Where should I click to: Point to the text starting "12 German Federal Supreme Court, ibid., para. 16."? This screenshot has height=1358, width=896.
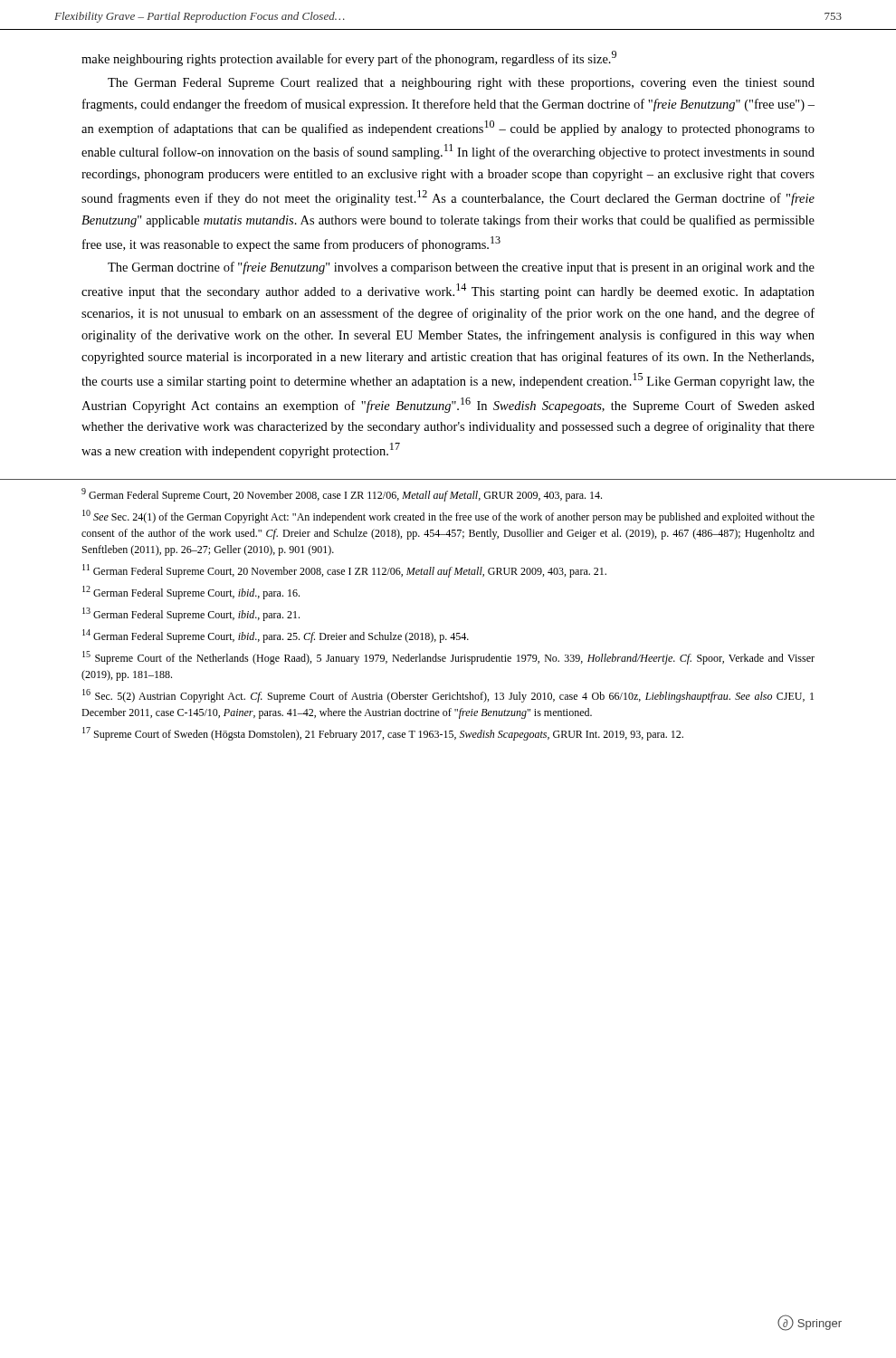[191, 592]
